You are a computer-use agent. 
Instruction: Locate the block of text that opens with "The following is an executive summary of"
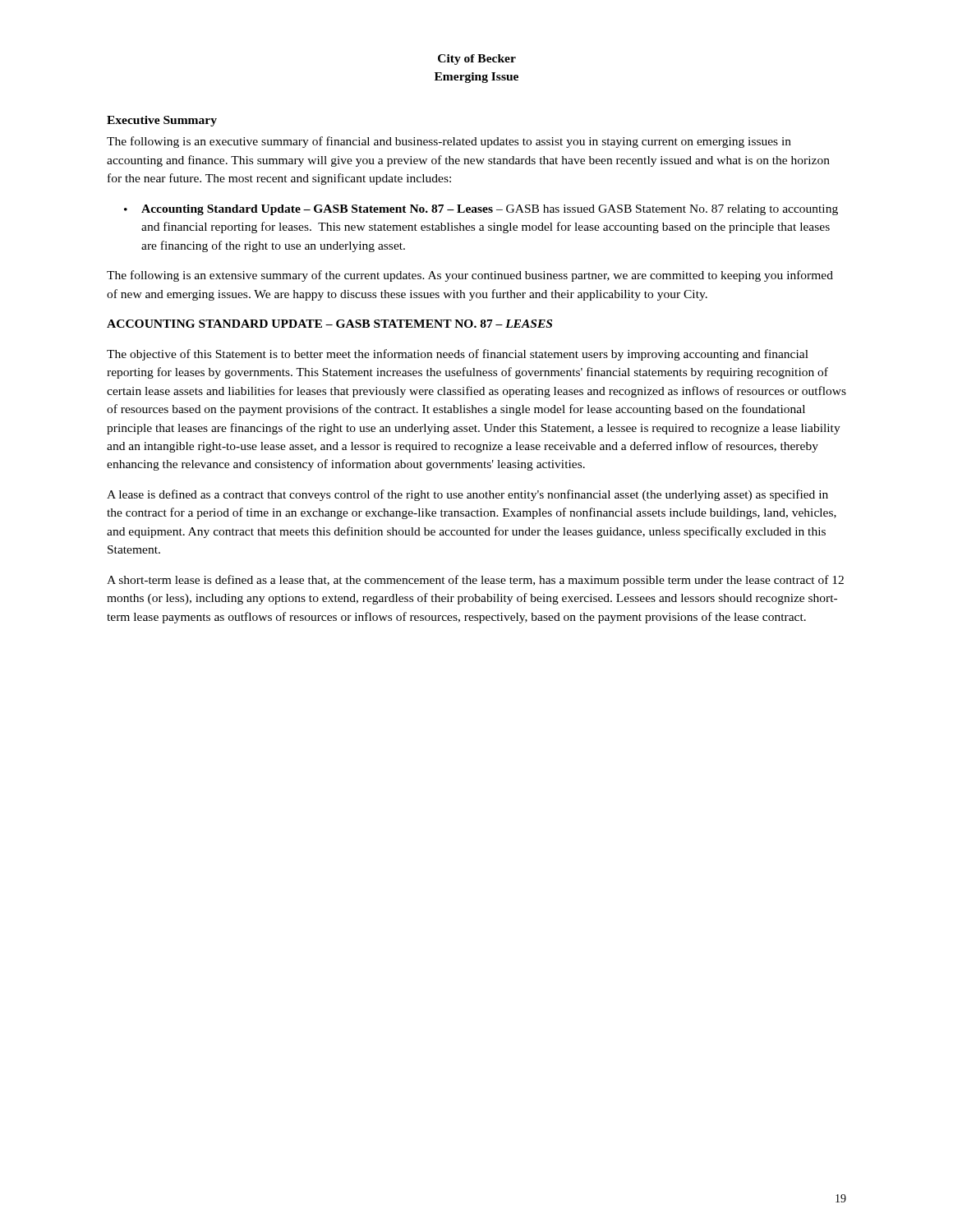pyautogui.click(x=468, y=160)
